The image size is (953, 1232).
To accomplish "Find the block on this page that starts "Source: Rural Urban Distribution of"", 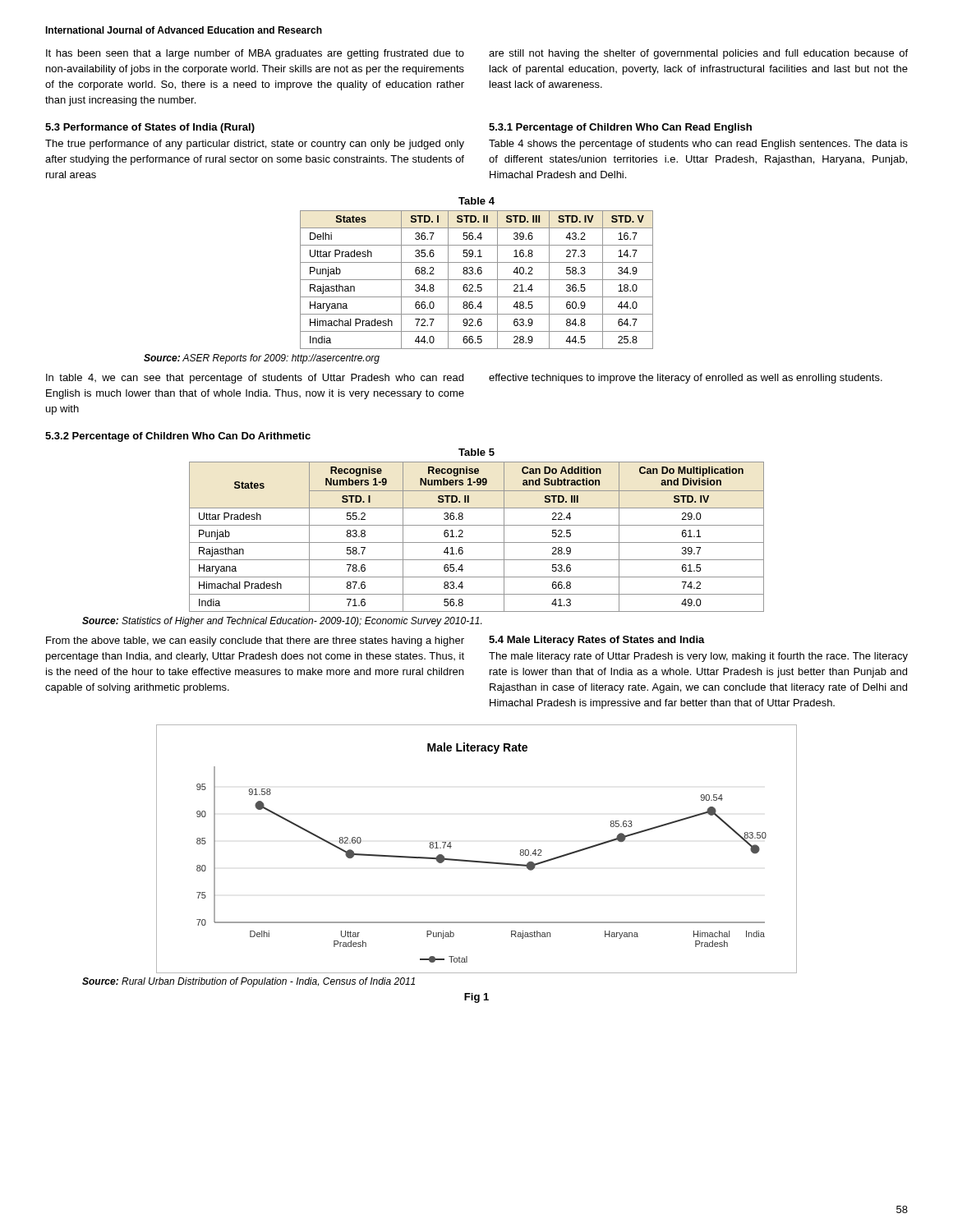I will 249,981.
